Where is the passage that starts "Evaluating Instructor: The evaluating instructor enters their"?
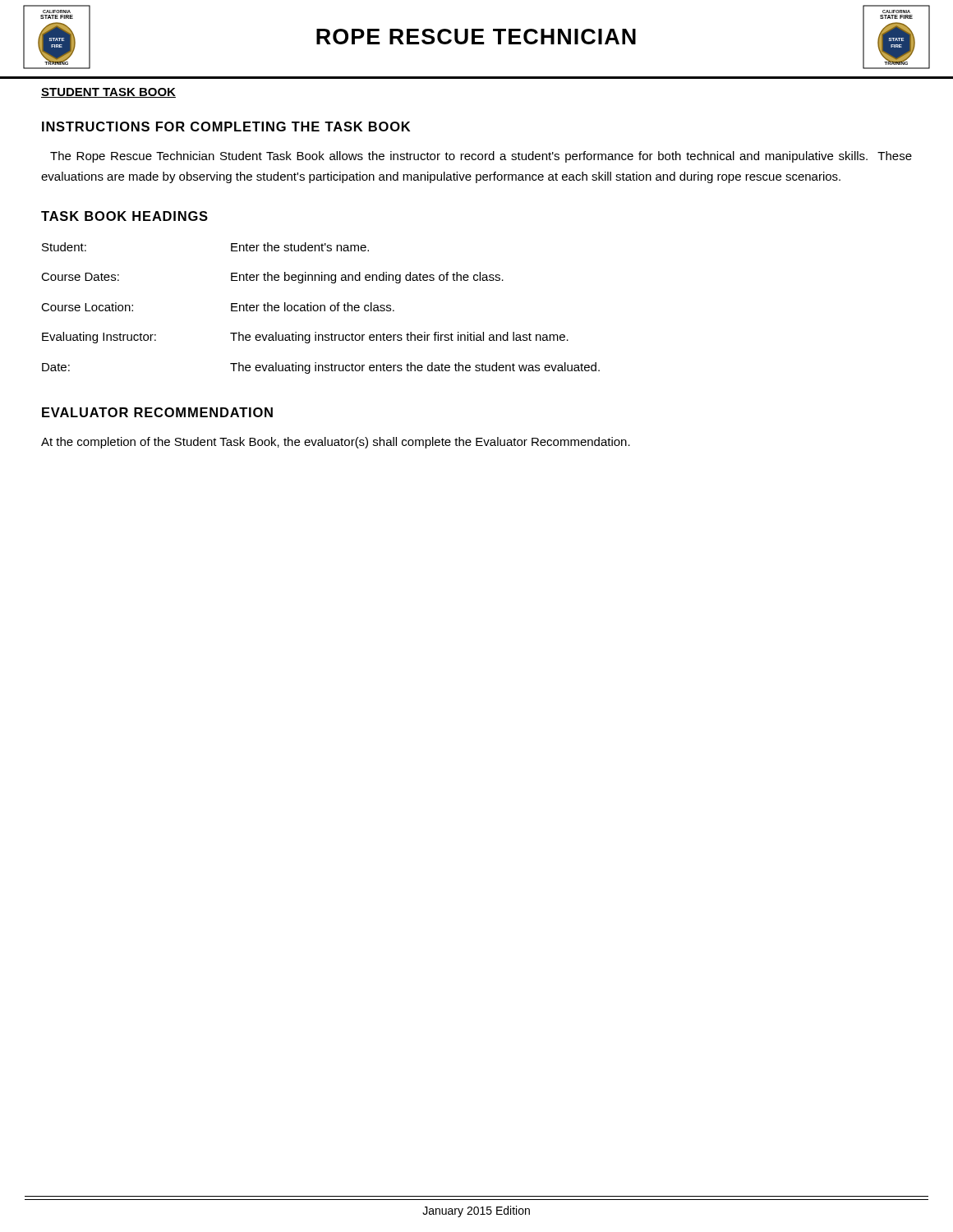 305,337
